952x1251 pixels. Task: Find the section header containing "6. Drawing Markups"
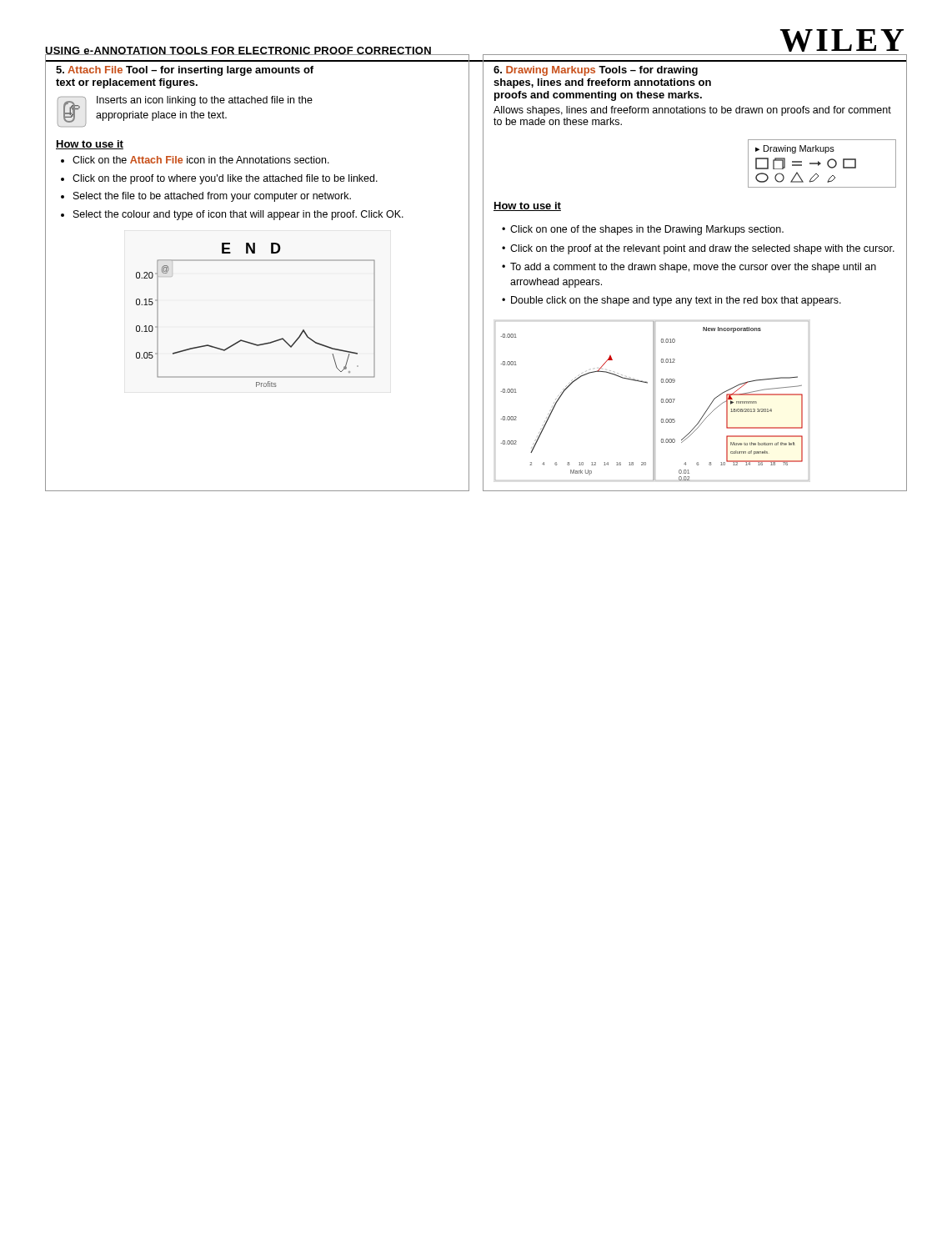click(603, 82)
